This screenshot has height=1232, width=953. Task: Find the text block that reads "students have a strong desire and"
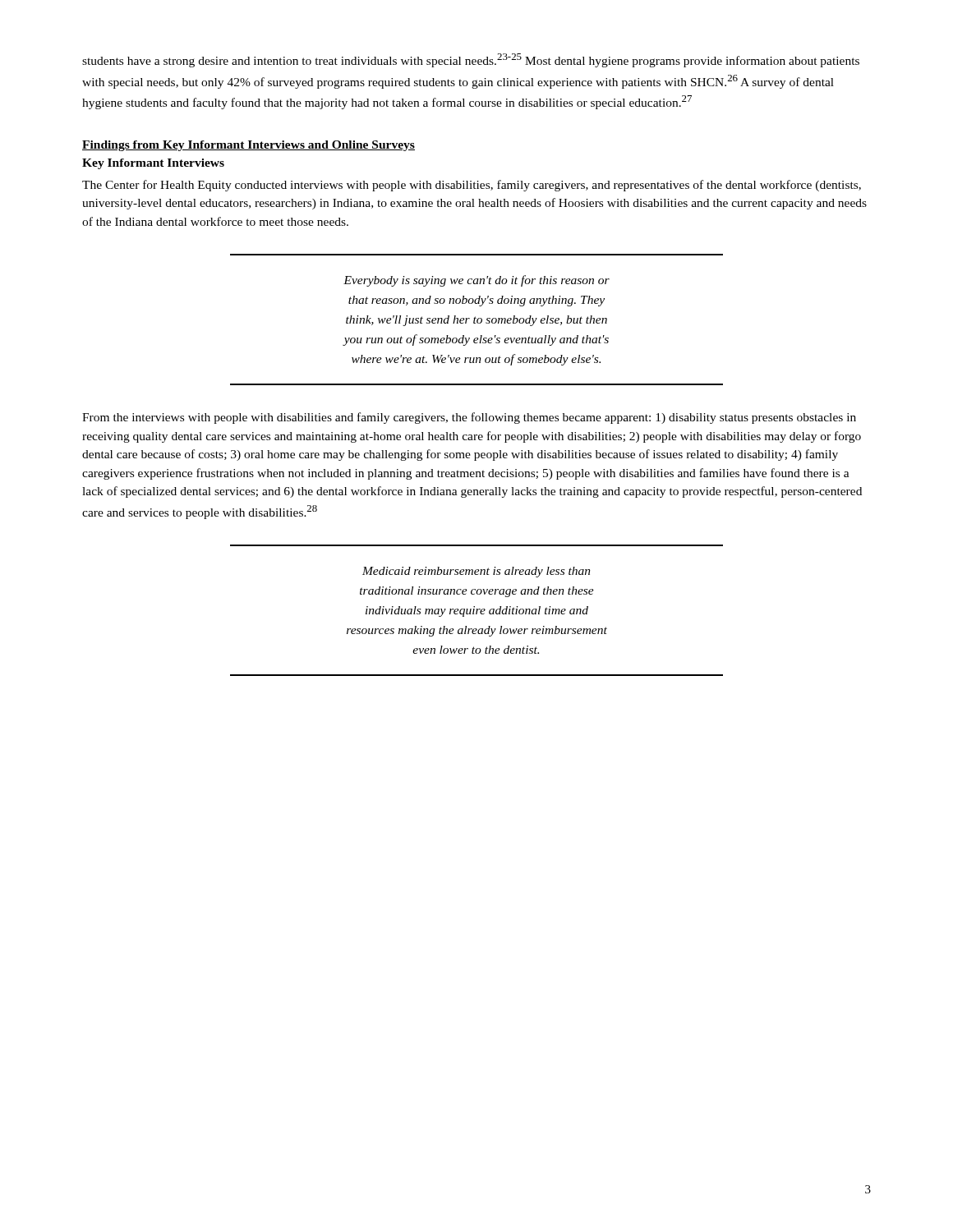[x=471, y=80]
